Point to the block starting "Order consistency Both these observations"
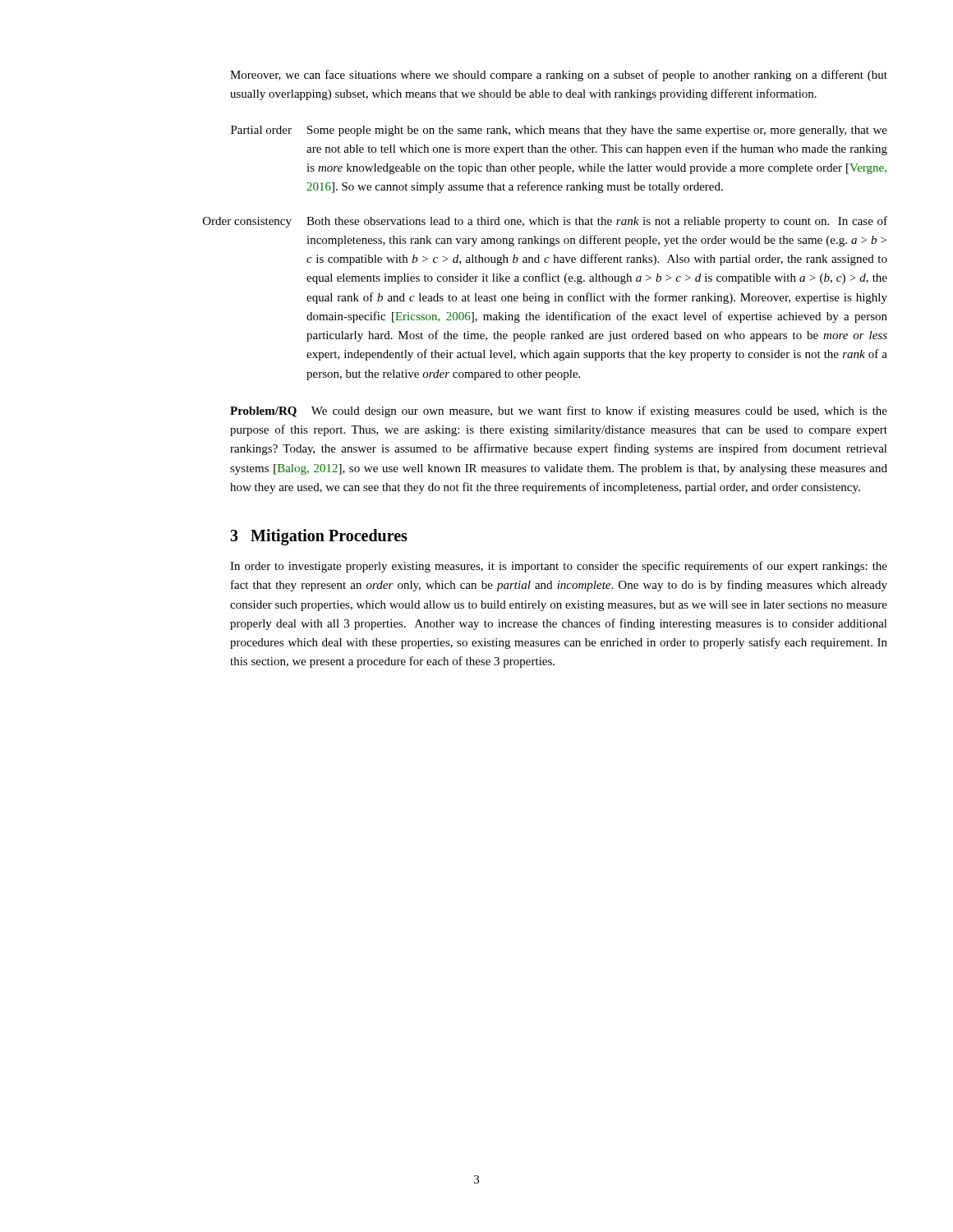The width and height of the screenshot is (953, 1232). [x=526, y=297]
